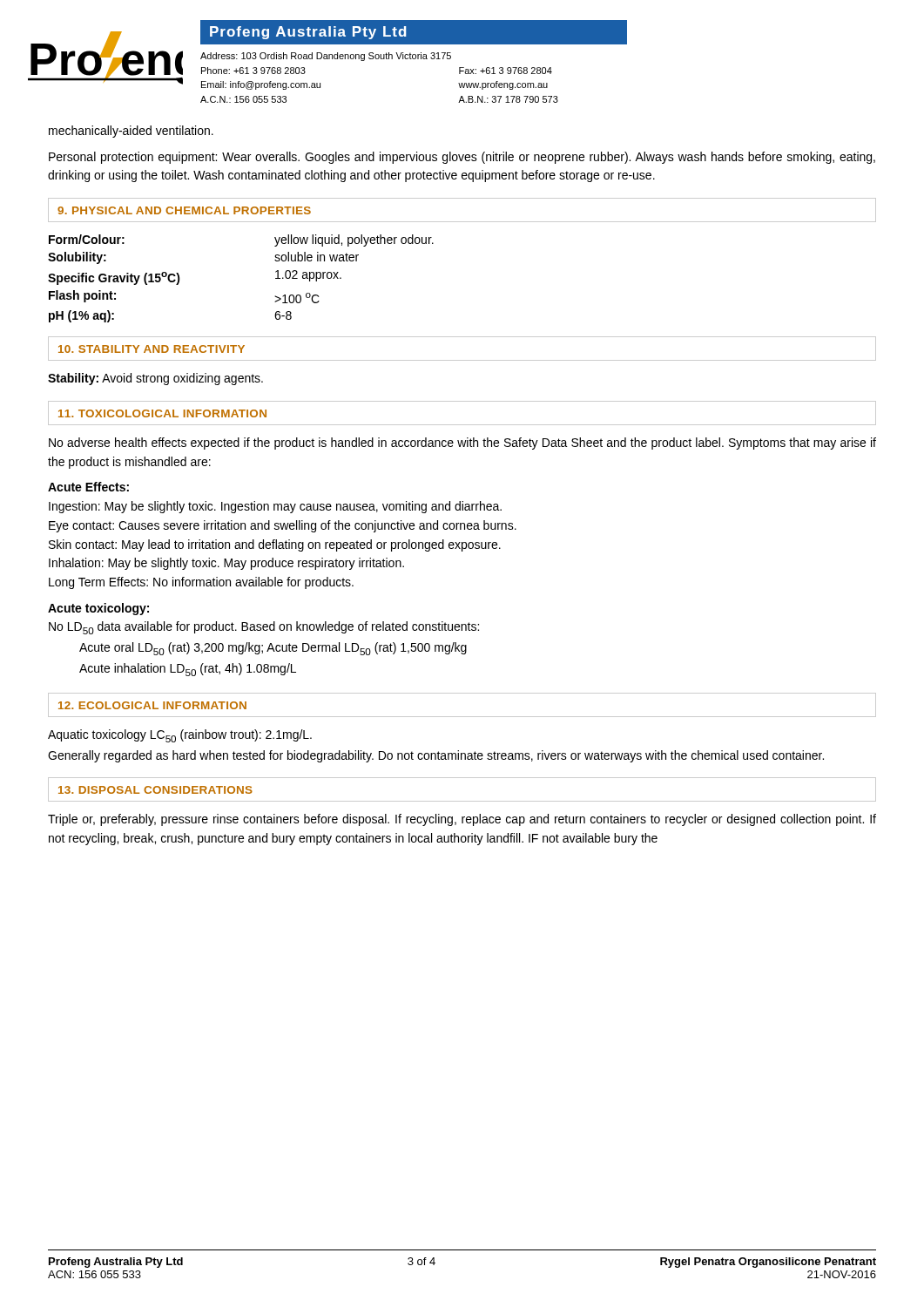Where does it say "Stability: Avoid strong oxidizing agents."?

click(156, 378)
